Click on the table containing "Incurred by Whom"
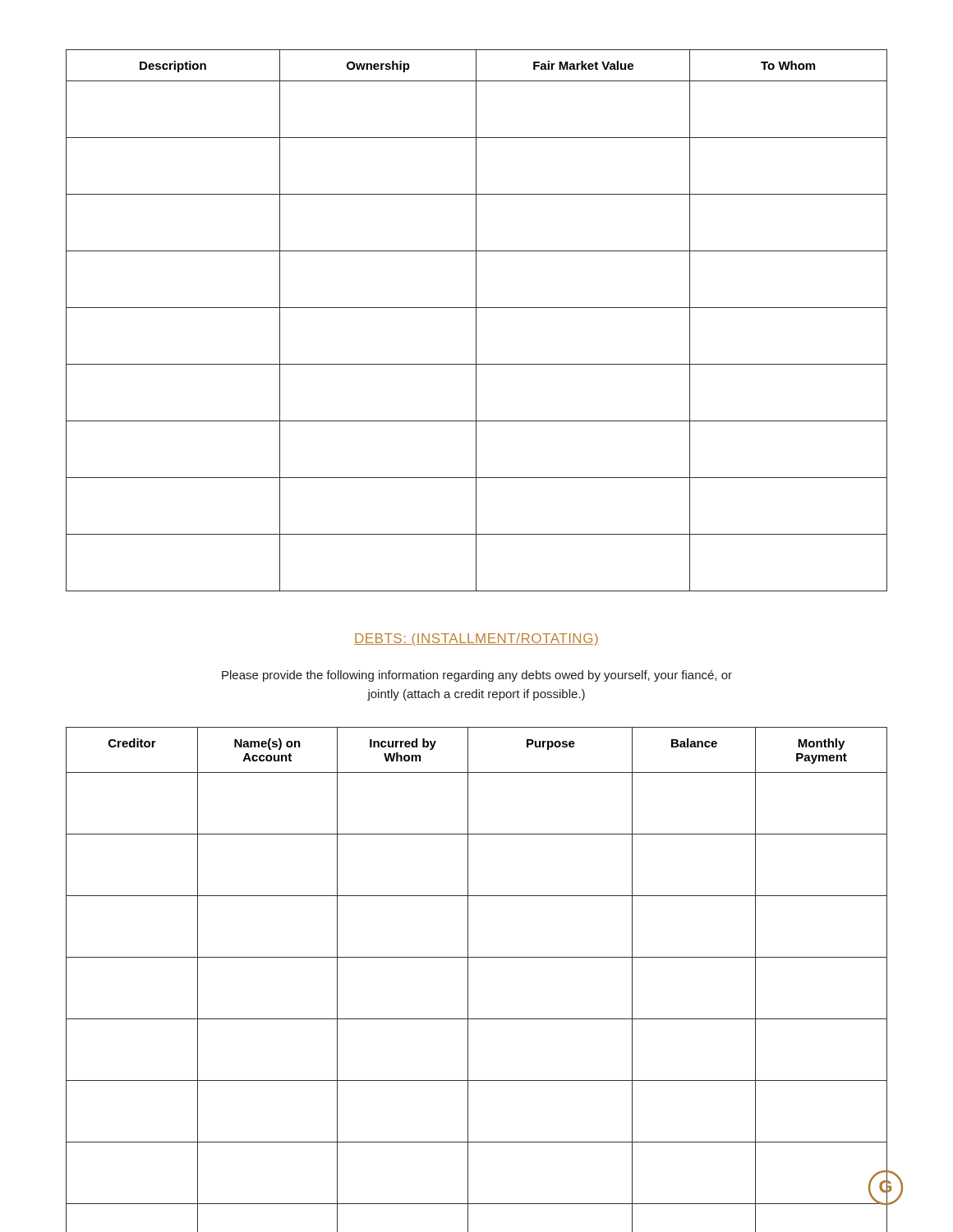Screen dimensions: 1232x953 476,979
